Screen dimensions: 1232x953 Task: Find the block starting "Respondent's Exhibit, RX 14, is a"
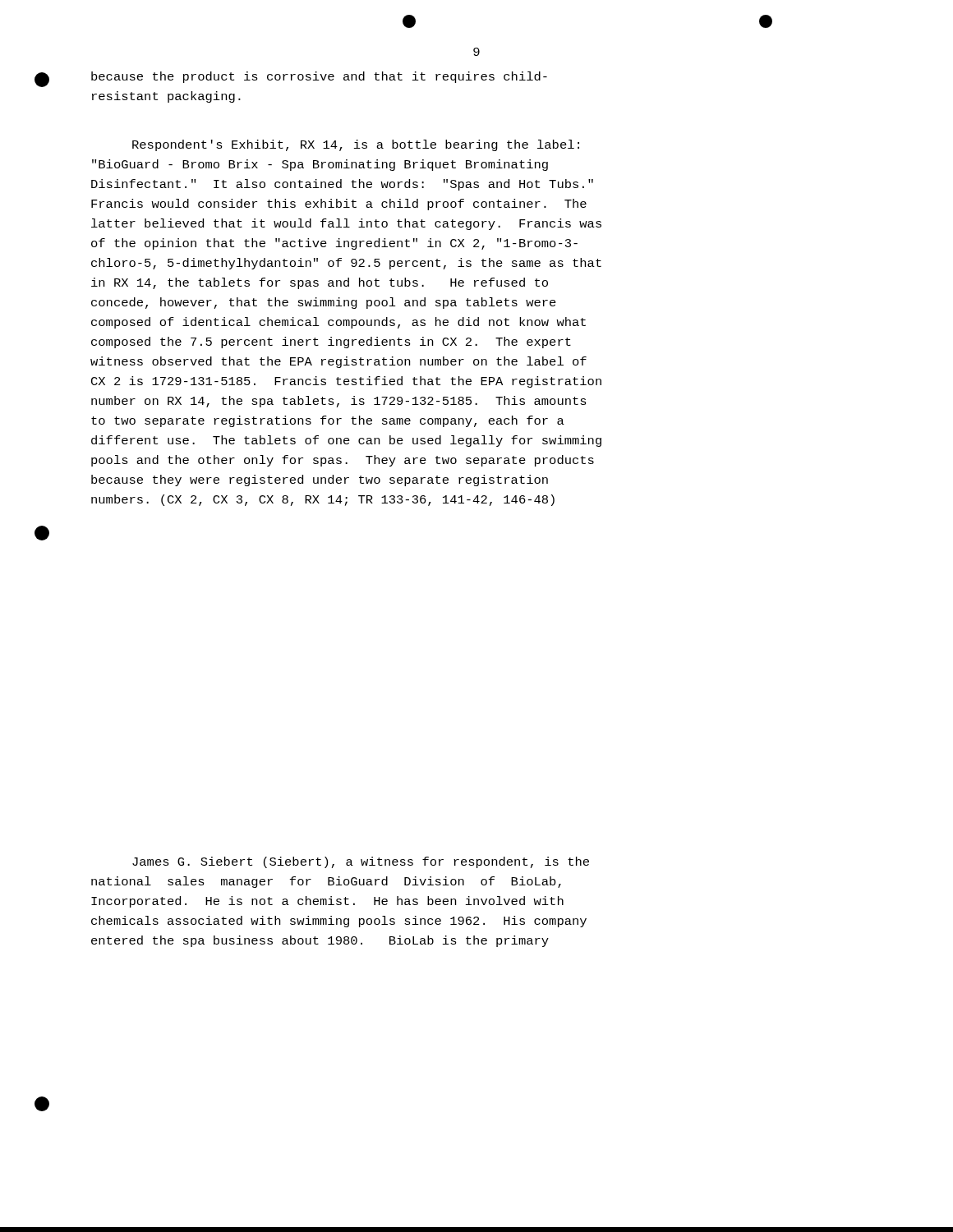pyautogui.click(x=346, y=323)
